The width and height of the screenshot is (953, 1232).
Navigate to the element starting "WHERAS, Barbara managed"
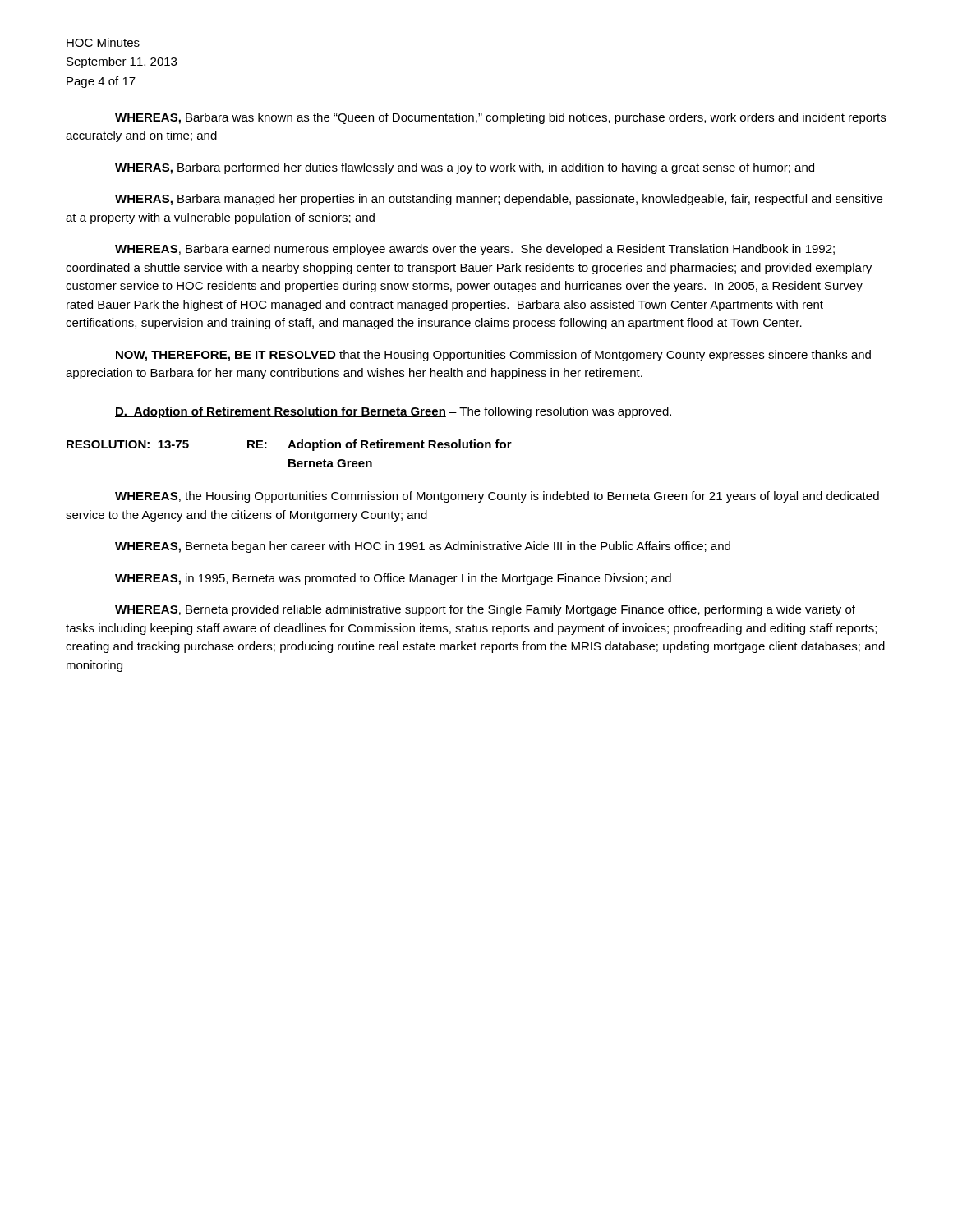(x=474, y=208)
